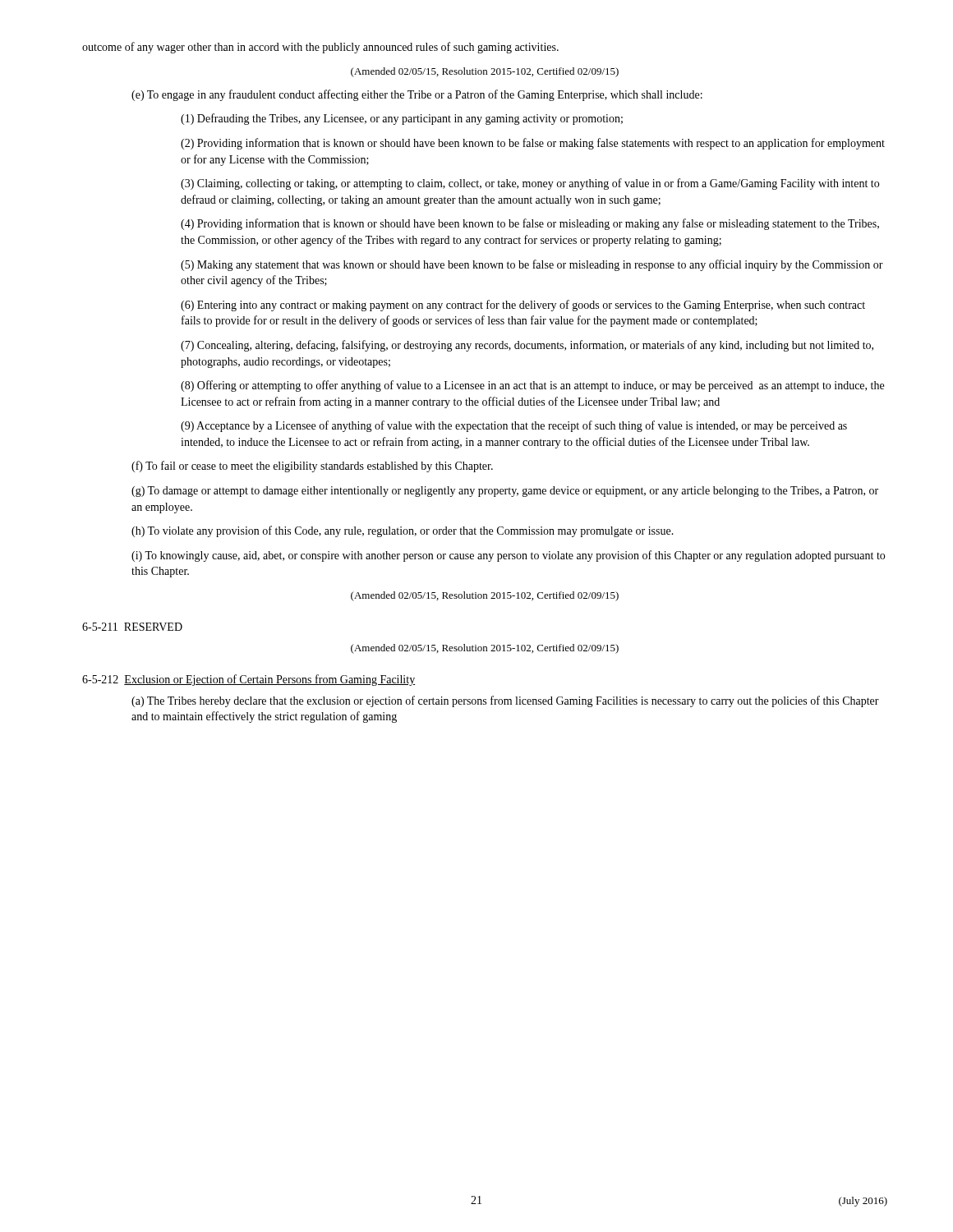This screenshot has height=1232, width=953.
Task: Find the block on this page that starts "(a) The Tribes"
Action: point(505,709)
